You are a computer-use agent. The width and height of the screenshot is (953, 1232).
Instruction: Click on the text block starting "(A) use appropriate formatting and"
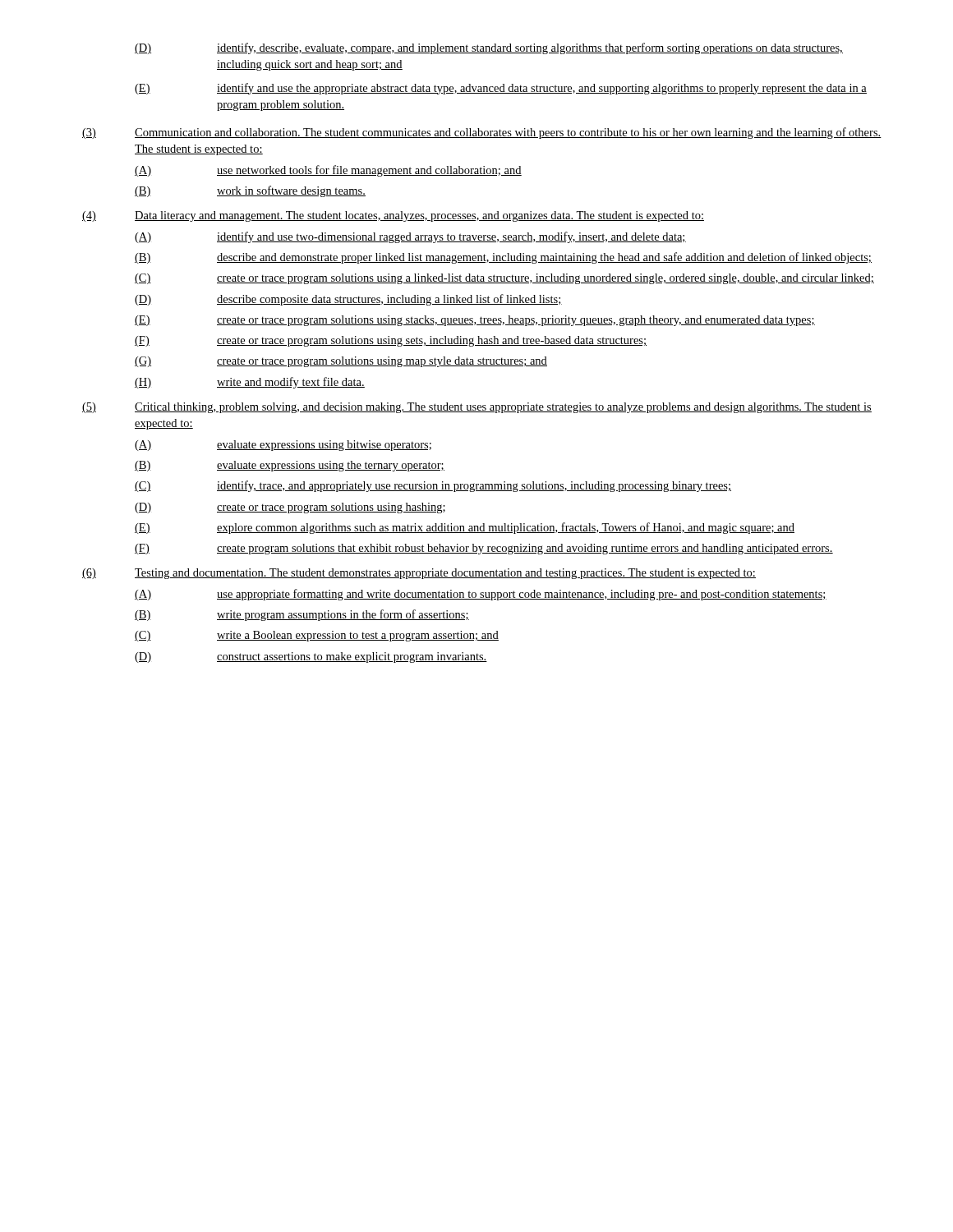485,594
